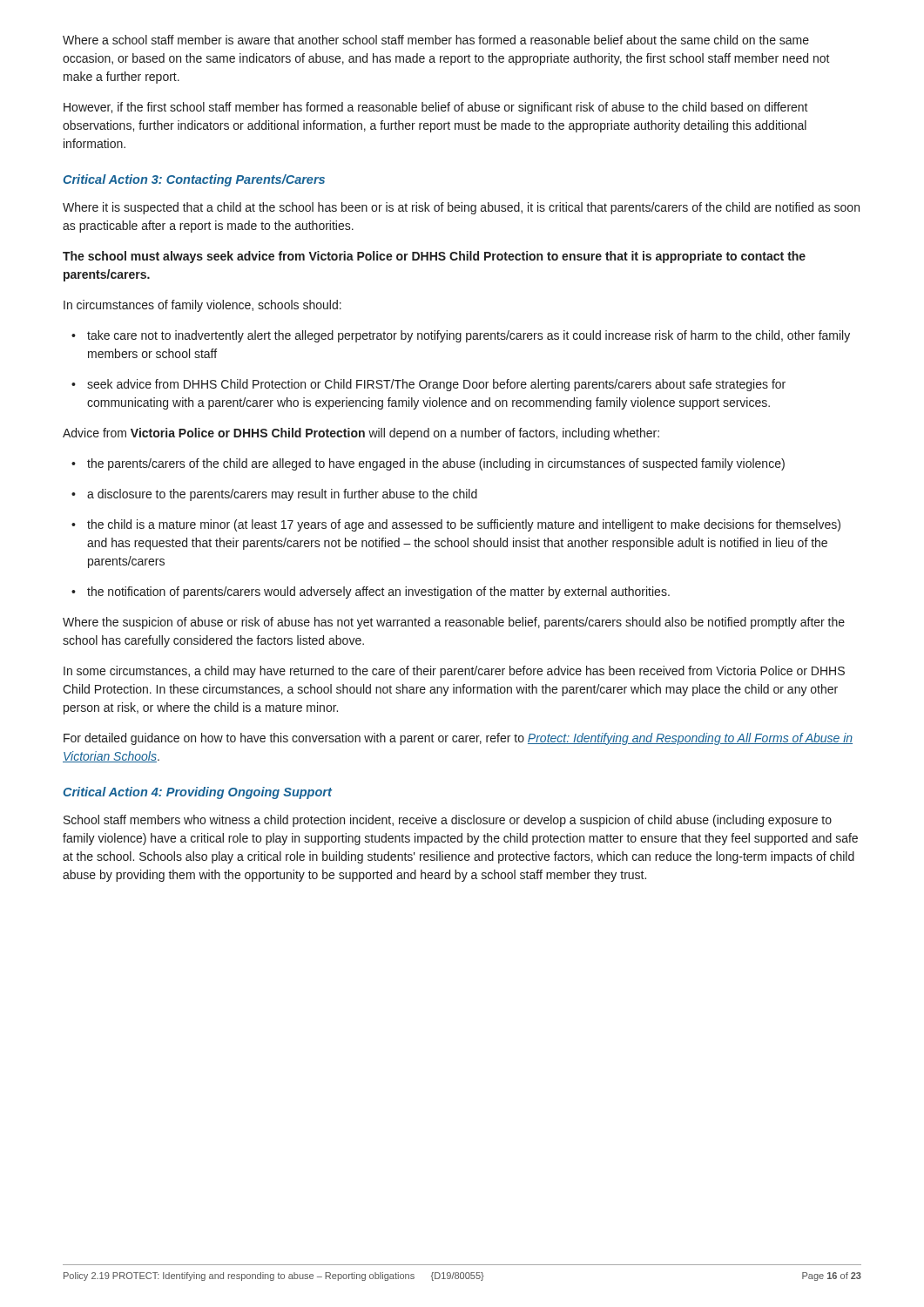Find the text block containing "In circumstances of"

pos(202,306)
